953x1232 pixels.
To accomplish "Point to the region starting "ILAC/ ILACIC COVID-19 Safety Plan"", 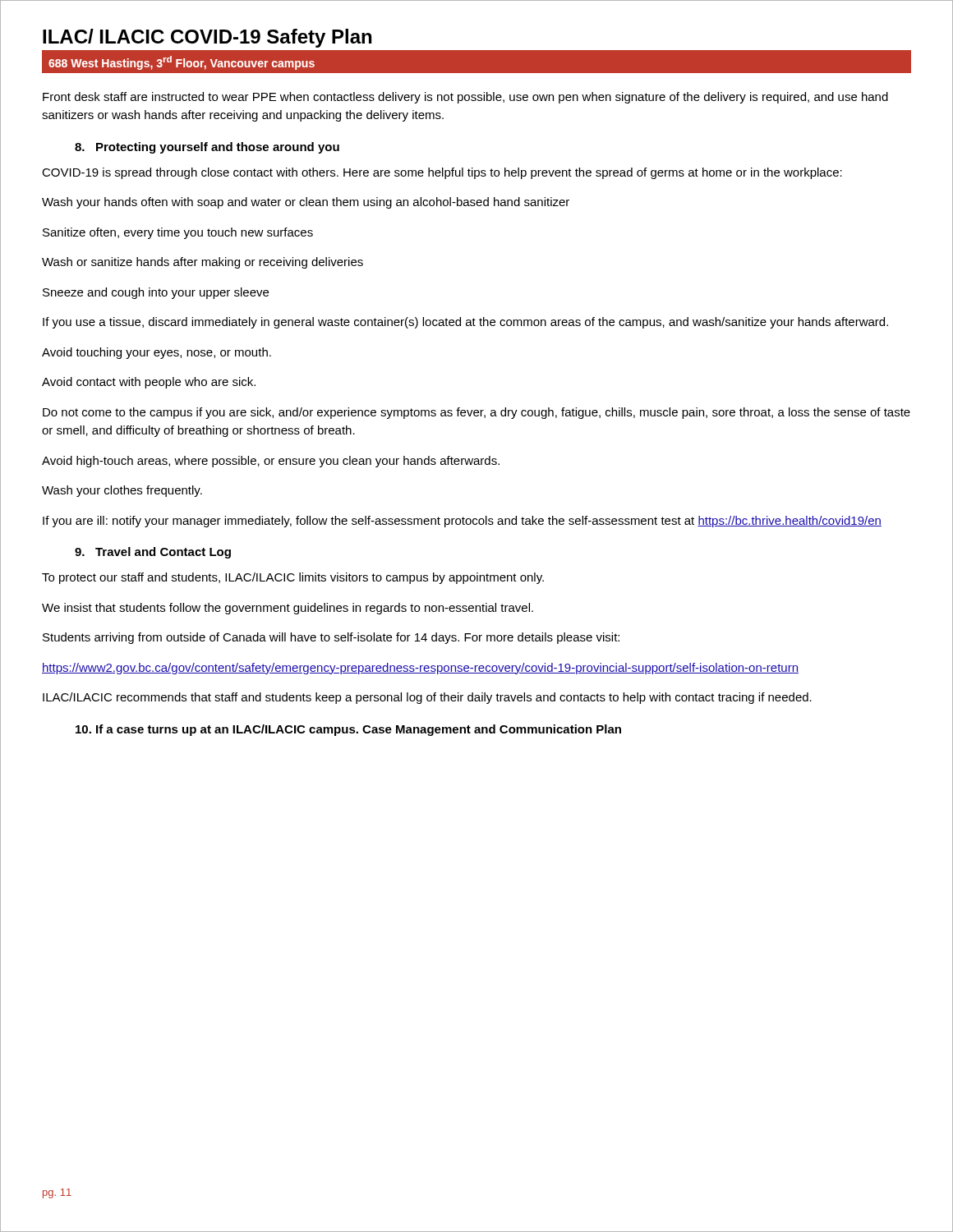I will 207,38.
